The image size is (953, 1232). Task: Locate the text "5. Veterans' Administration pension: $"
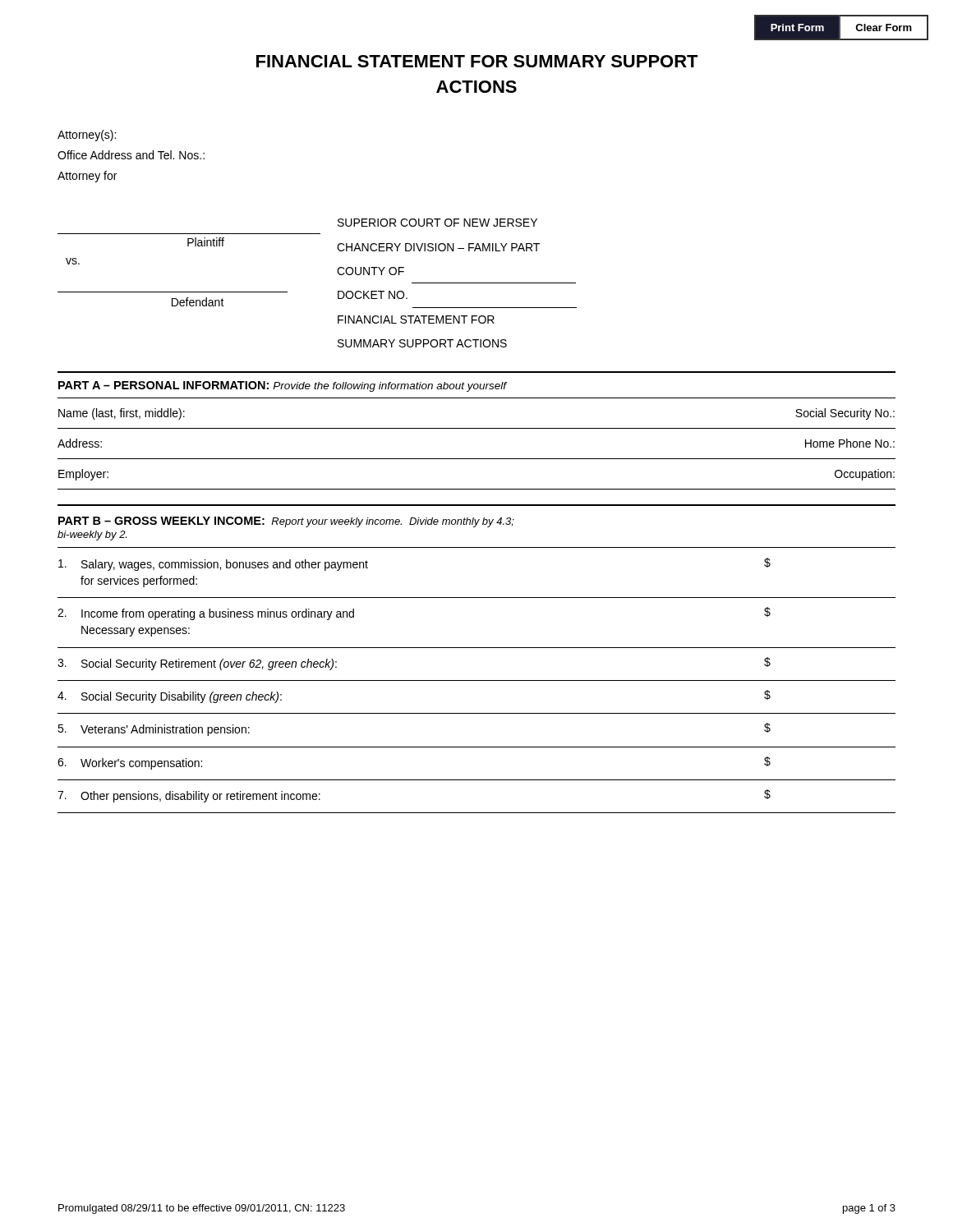(x=164, y=729)
